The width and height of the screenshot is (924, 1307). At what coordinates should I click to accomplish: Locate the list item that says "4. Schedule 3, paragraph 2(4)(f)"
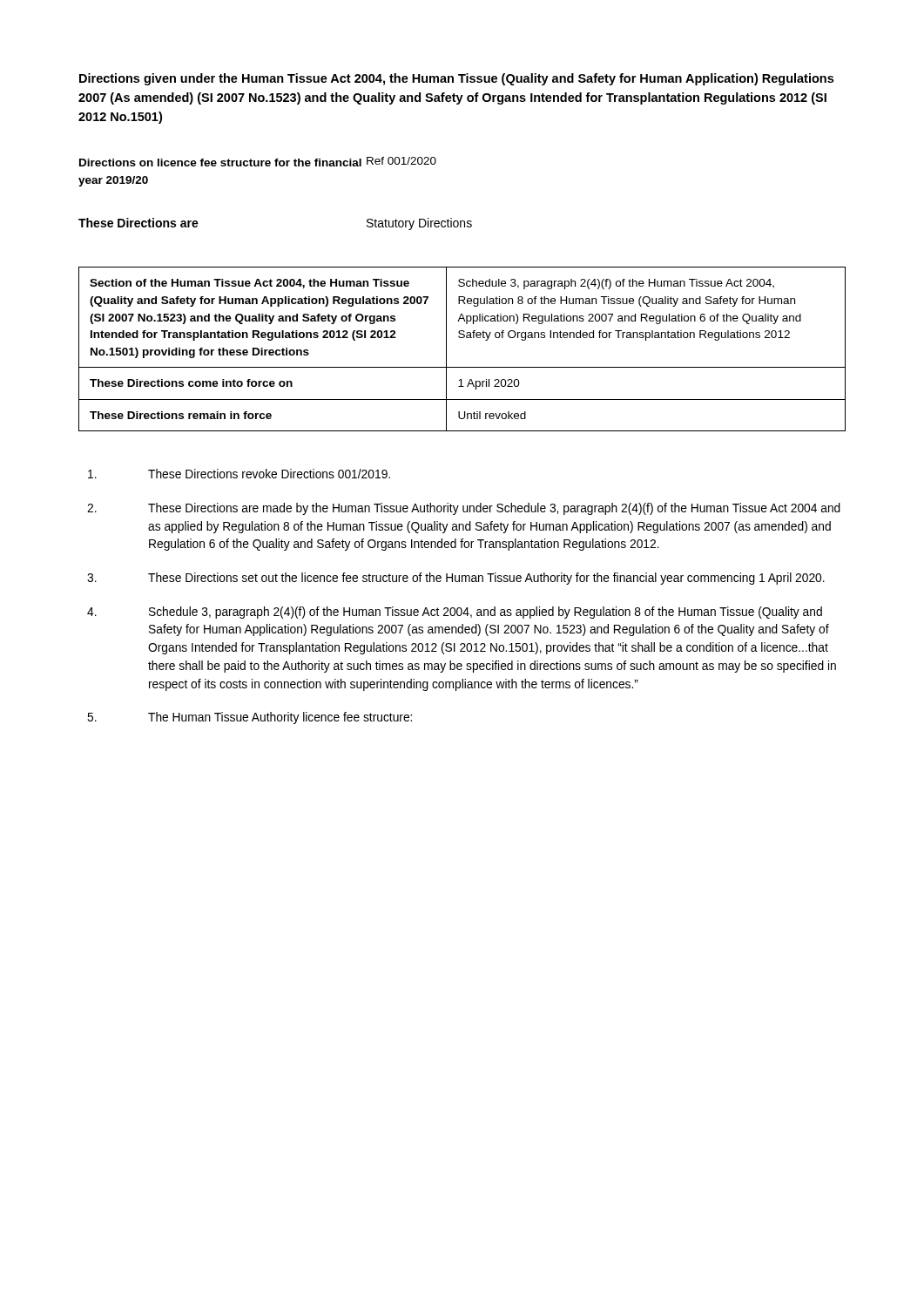[x=462, y=649]
